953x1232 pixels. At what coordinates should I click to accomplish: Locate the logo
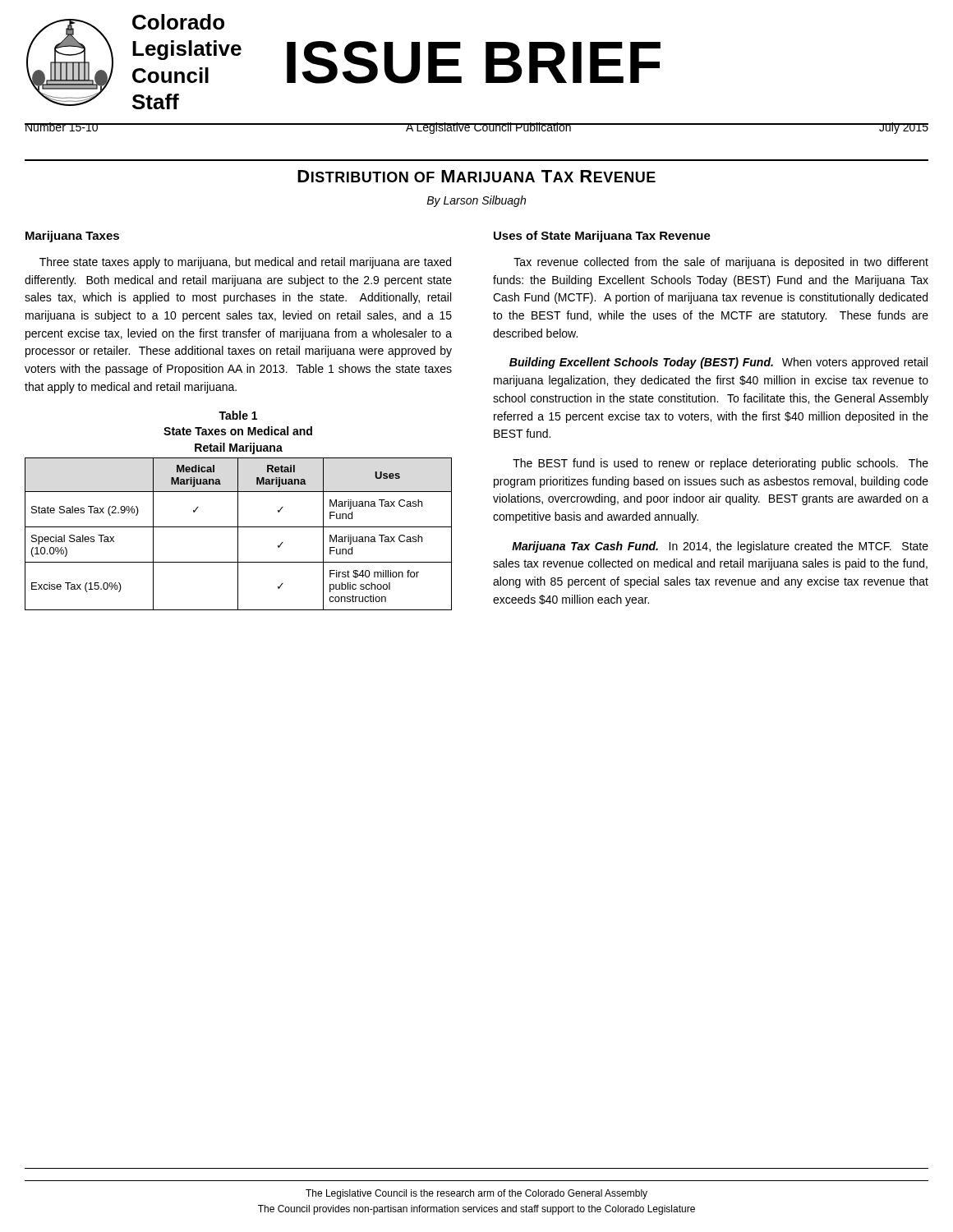[70, 62]
